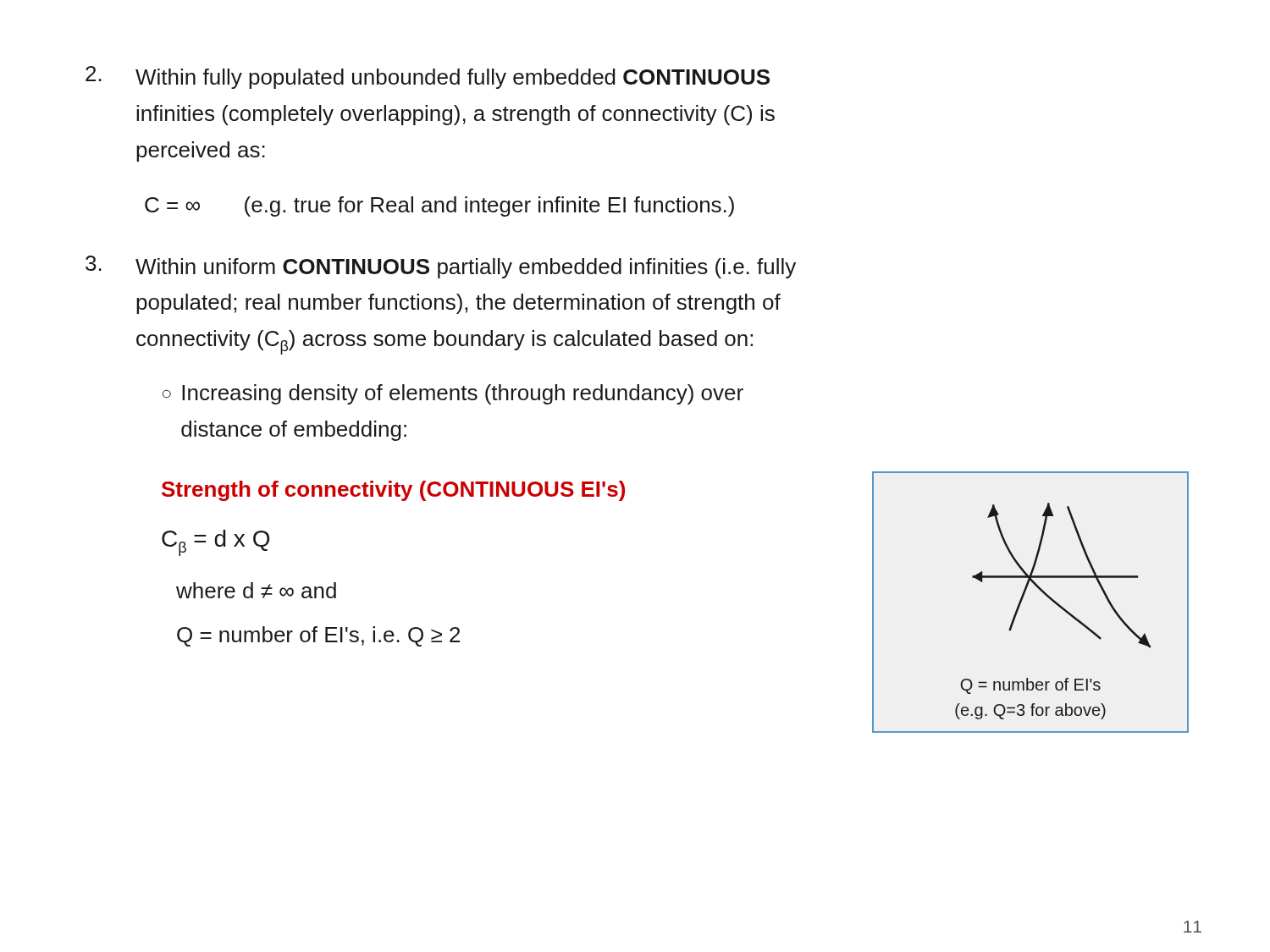Locate the text starting "Q = number of EI's, i.e."
The height and width of the screenshot is (952, 1270).
pyautogui.click(x=319, y=635)
